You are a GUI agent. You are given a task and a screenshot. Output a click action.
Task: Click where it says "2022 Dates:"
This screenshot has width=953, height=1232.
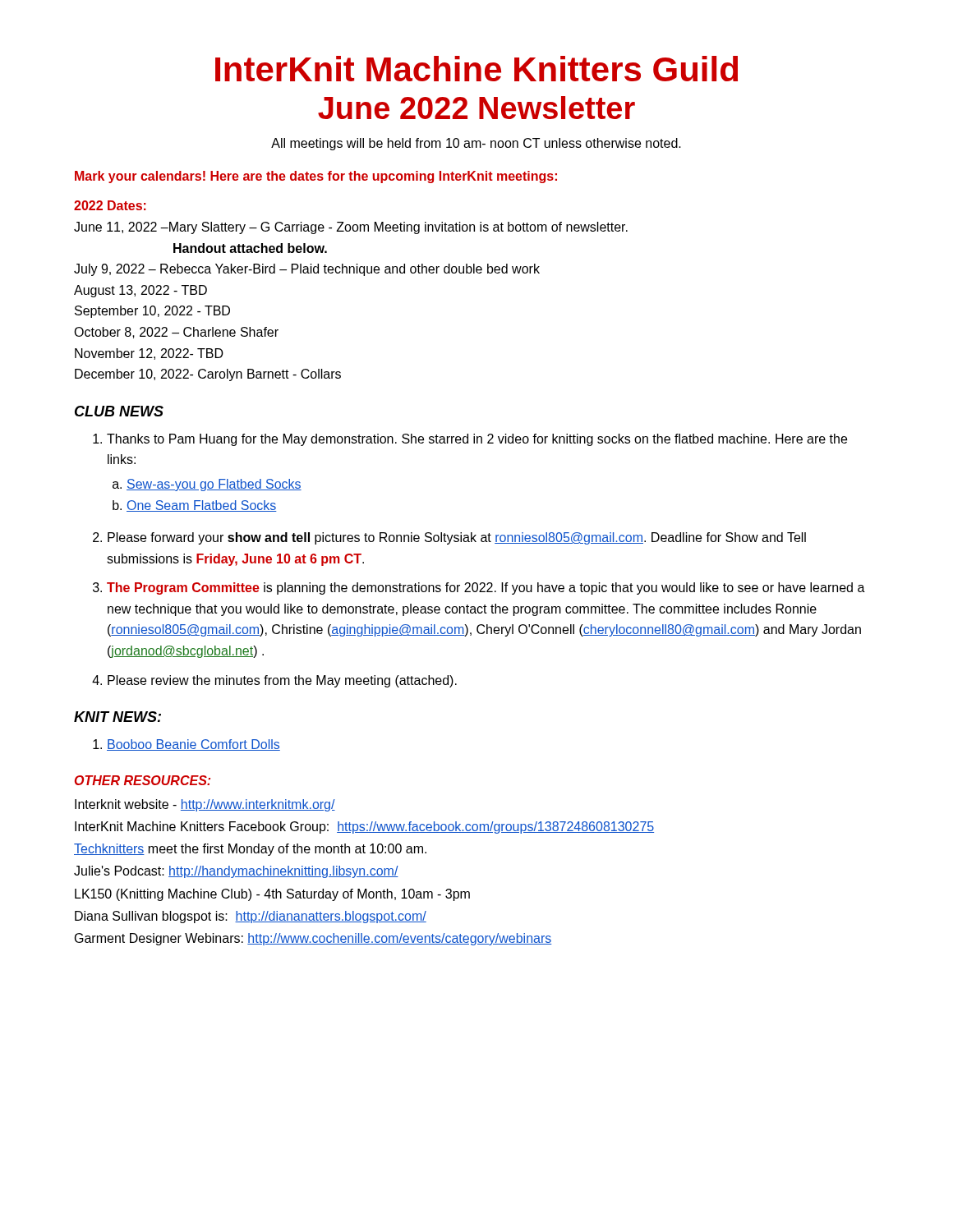click(111, 206)
